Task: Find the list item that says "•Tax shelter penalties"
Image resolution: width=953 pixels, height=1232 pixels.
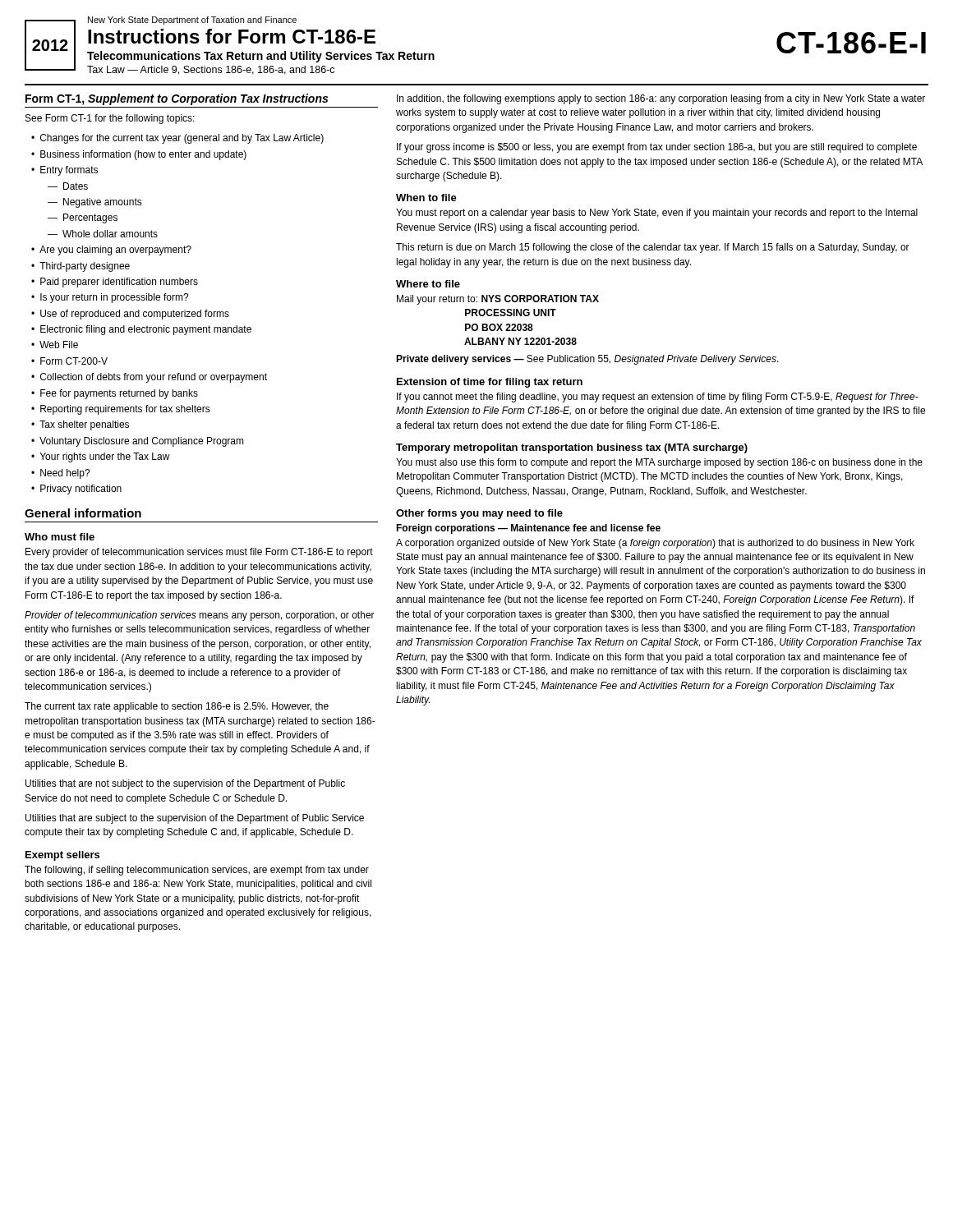Action: pos(80,426)
